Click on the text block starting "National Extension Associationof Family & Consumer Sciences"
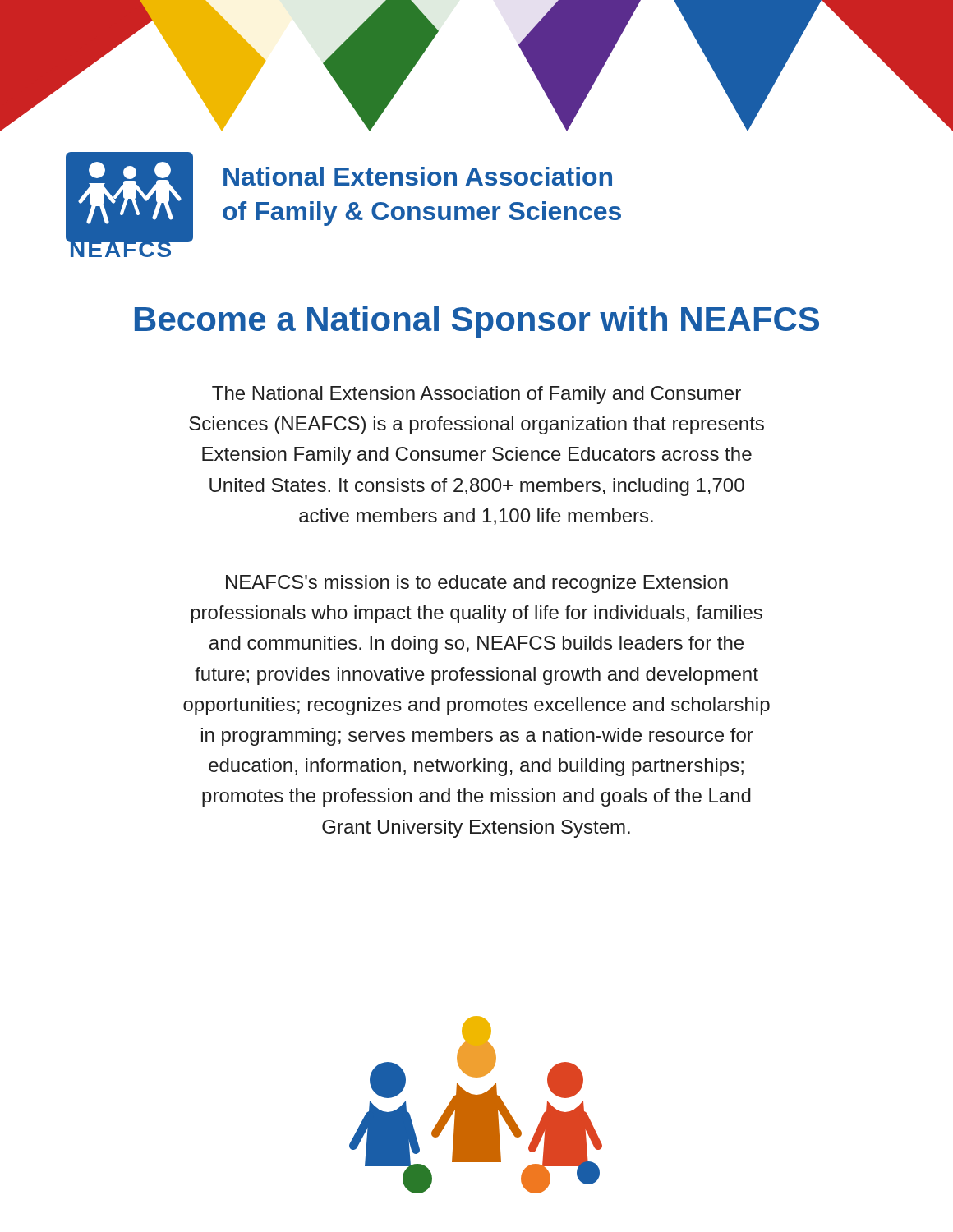Image resolution: width=953 pixels, height=1232 pixels. click(427, 194)
